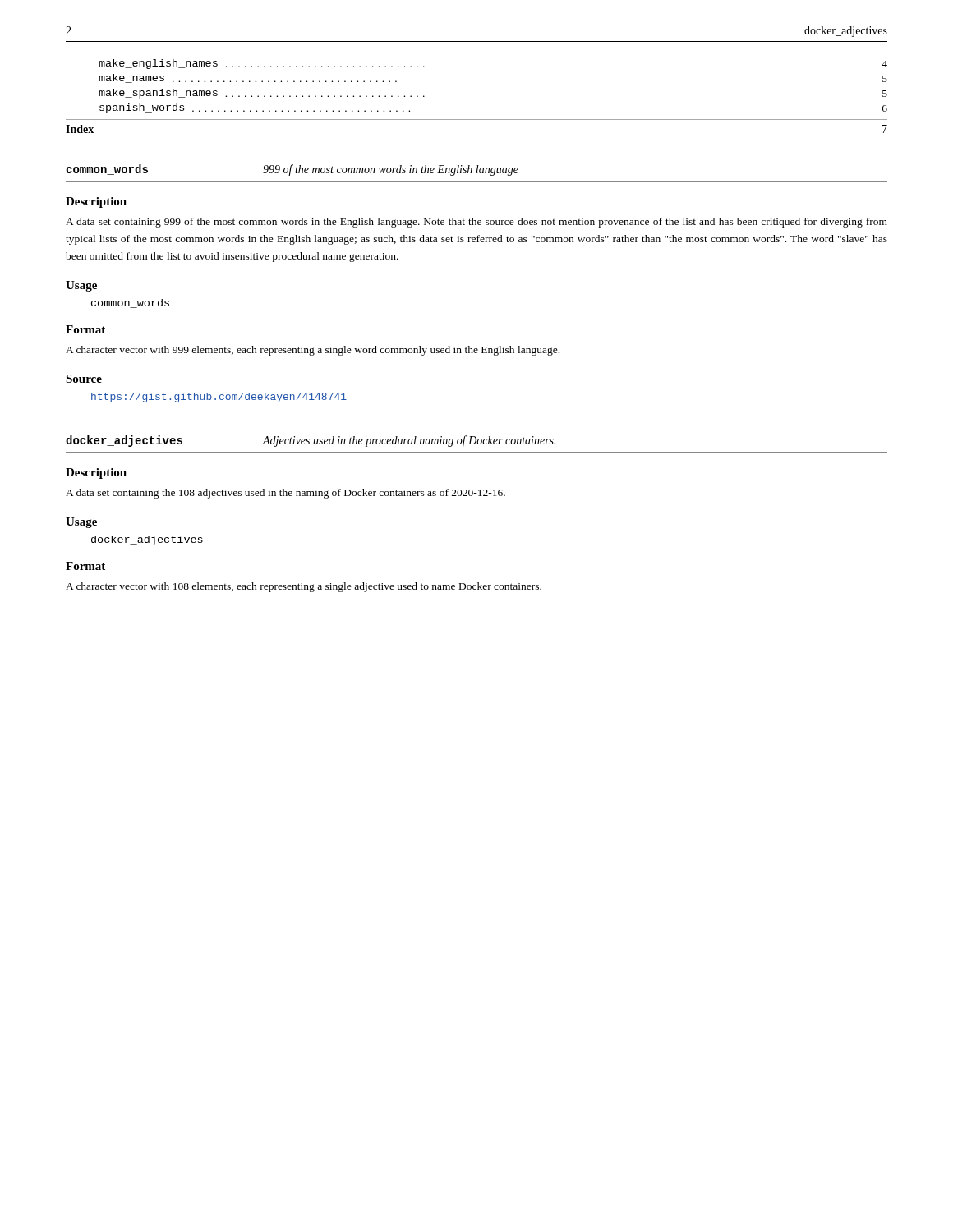
Task: Select the block starting "make_spanish_names . . . . . . ."
Action: click(x=157, y=93)
